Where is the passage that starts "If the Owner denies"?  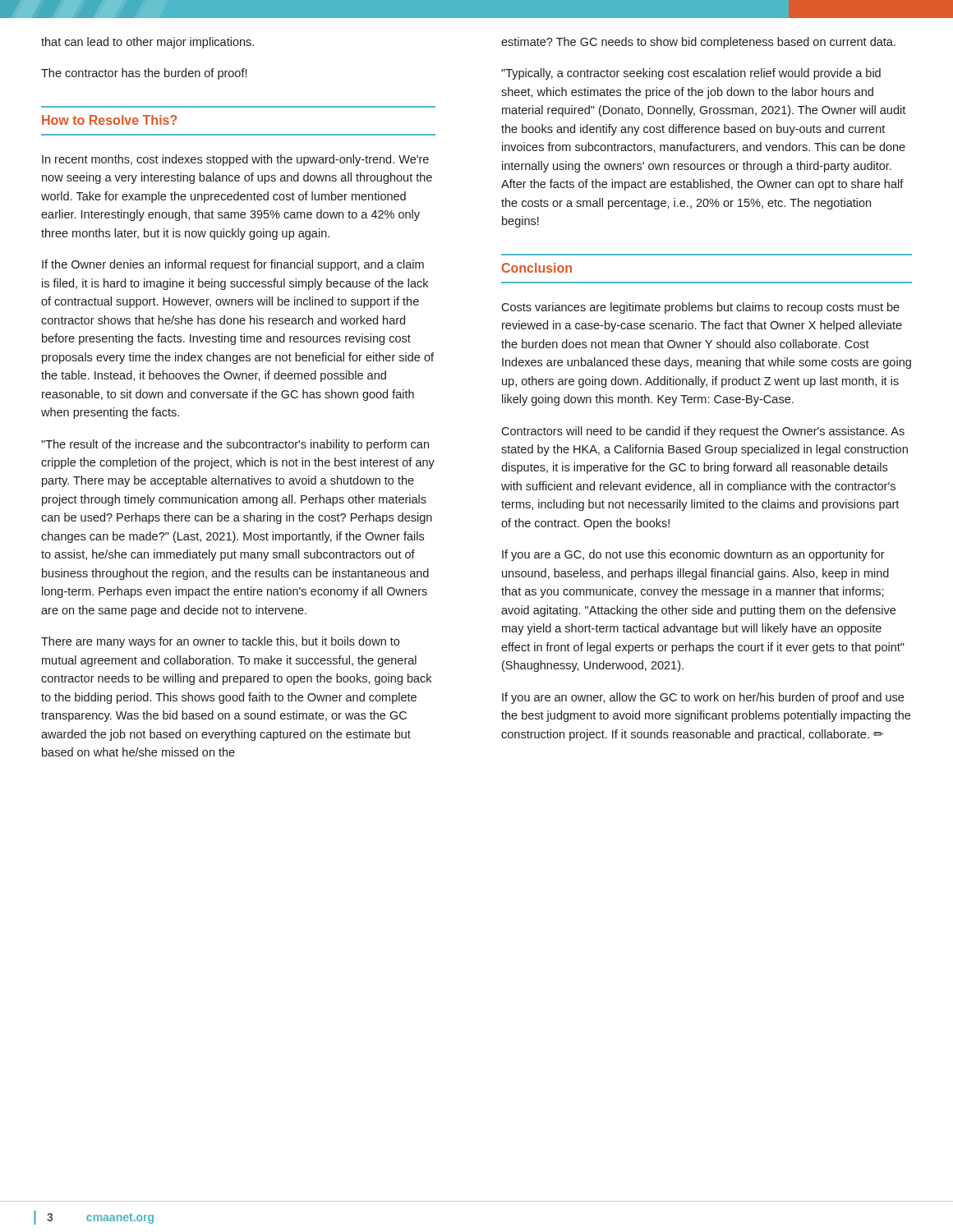(x=237, y=338)
